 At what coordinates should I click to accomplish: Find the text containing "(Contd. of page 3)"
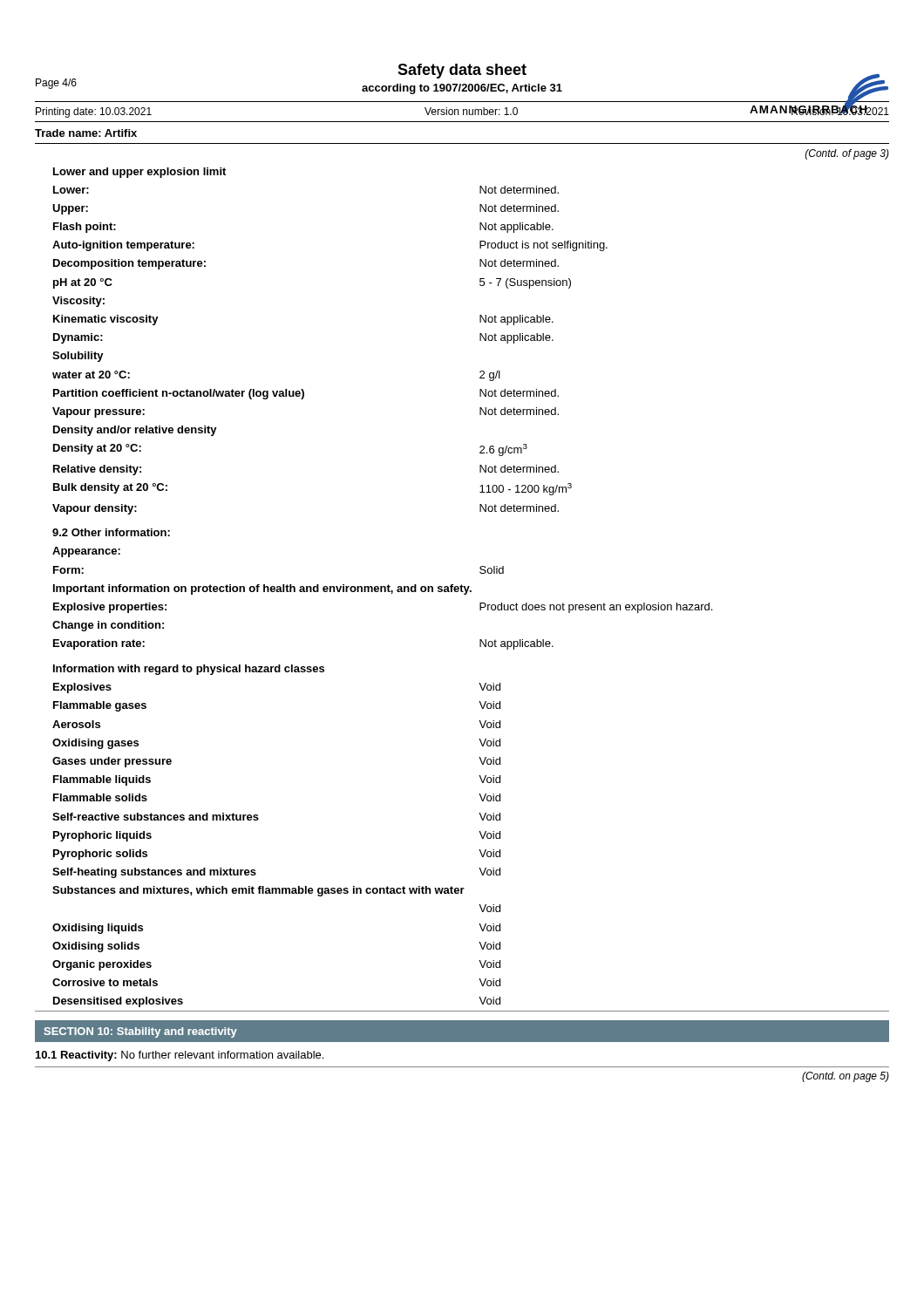point(847,153)
